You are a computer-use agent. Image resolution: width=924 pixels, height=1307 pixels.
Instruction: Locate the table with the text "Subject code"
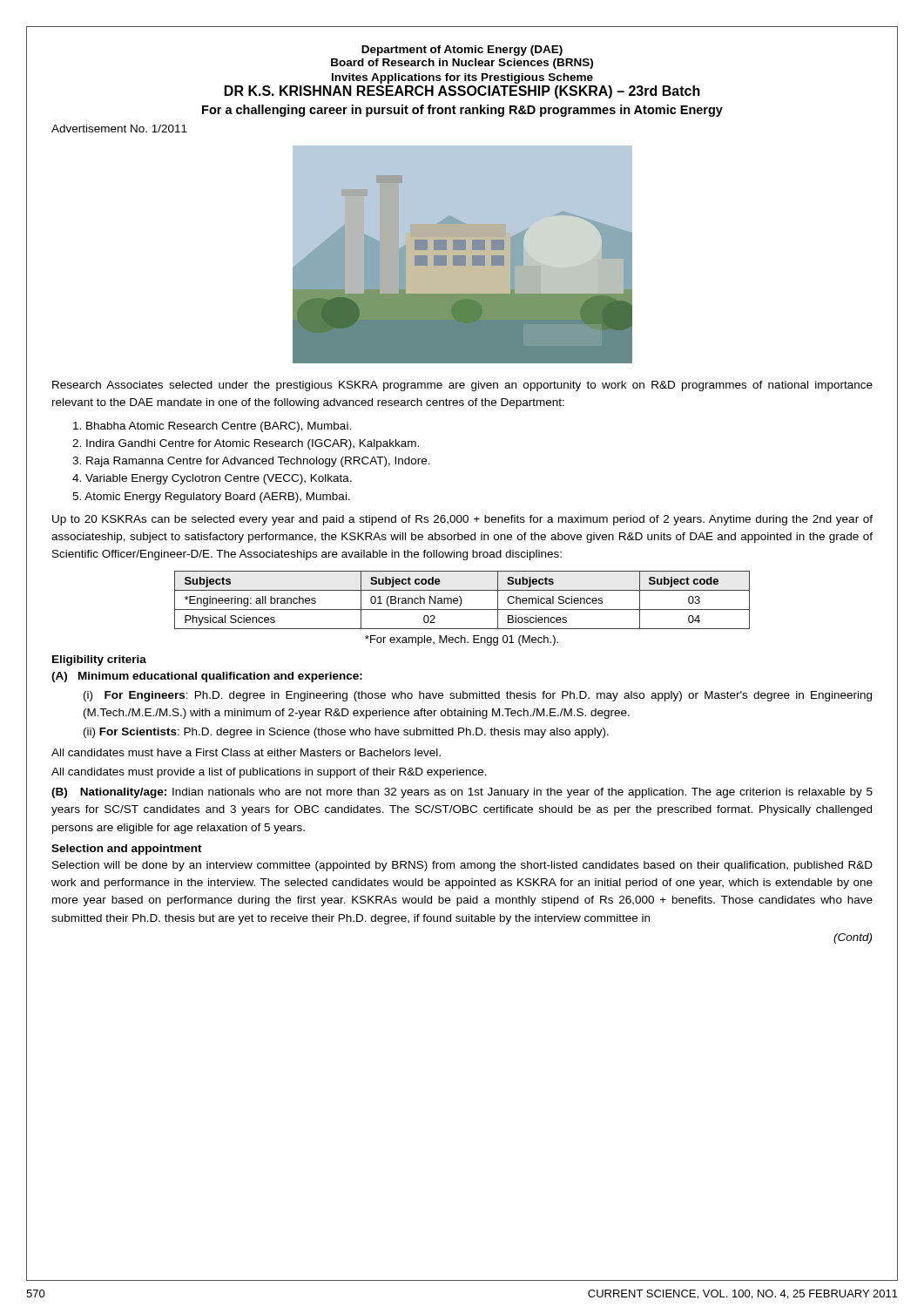[x=462, y=599]
